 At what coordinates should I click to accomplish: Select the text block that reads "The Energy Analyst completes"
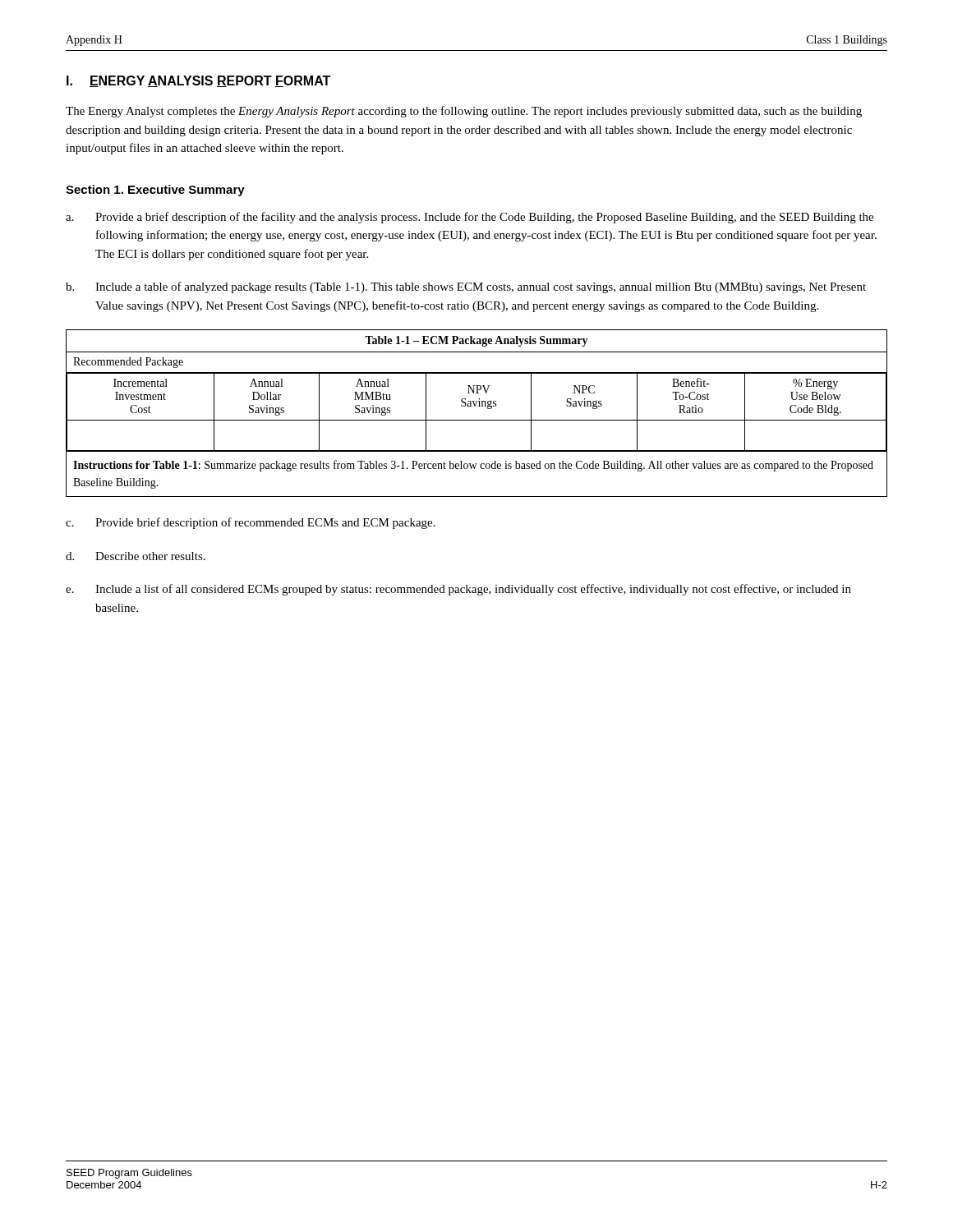coord(464,129)
